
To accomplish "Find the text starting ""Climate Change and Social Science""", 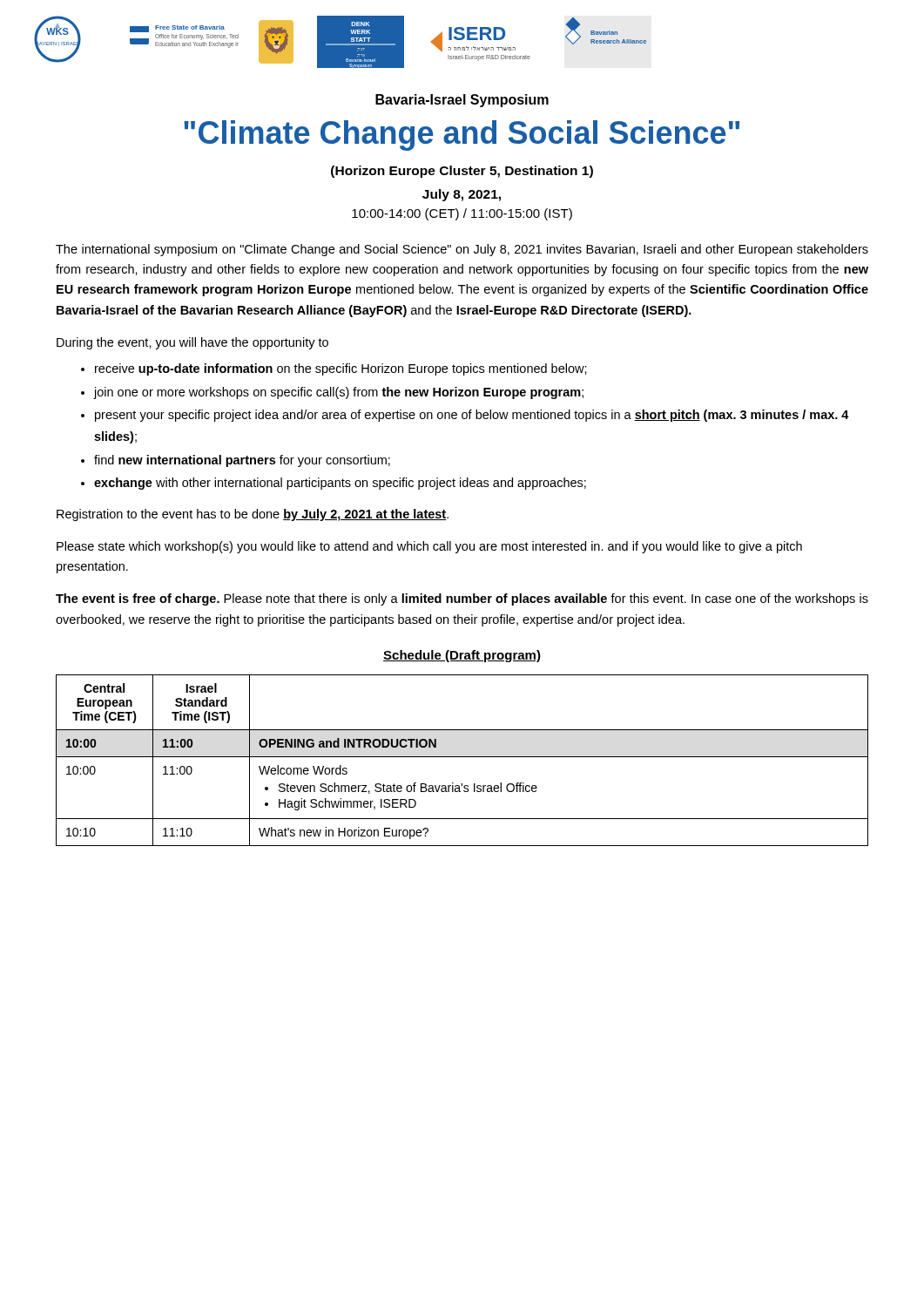I will coord(462,133).
